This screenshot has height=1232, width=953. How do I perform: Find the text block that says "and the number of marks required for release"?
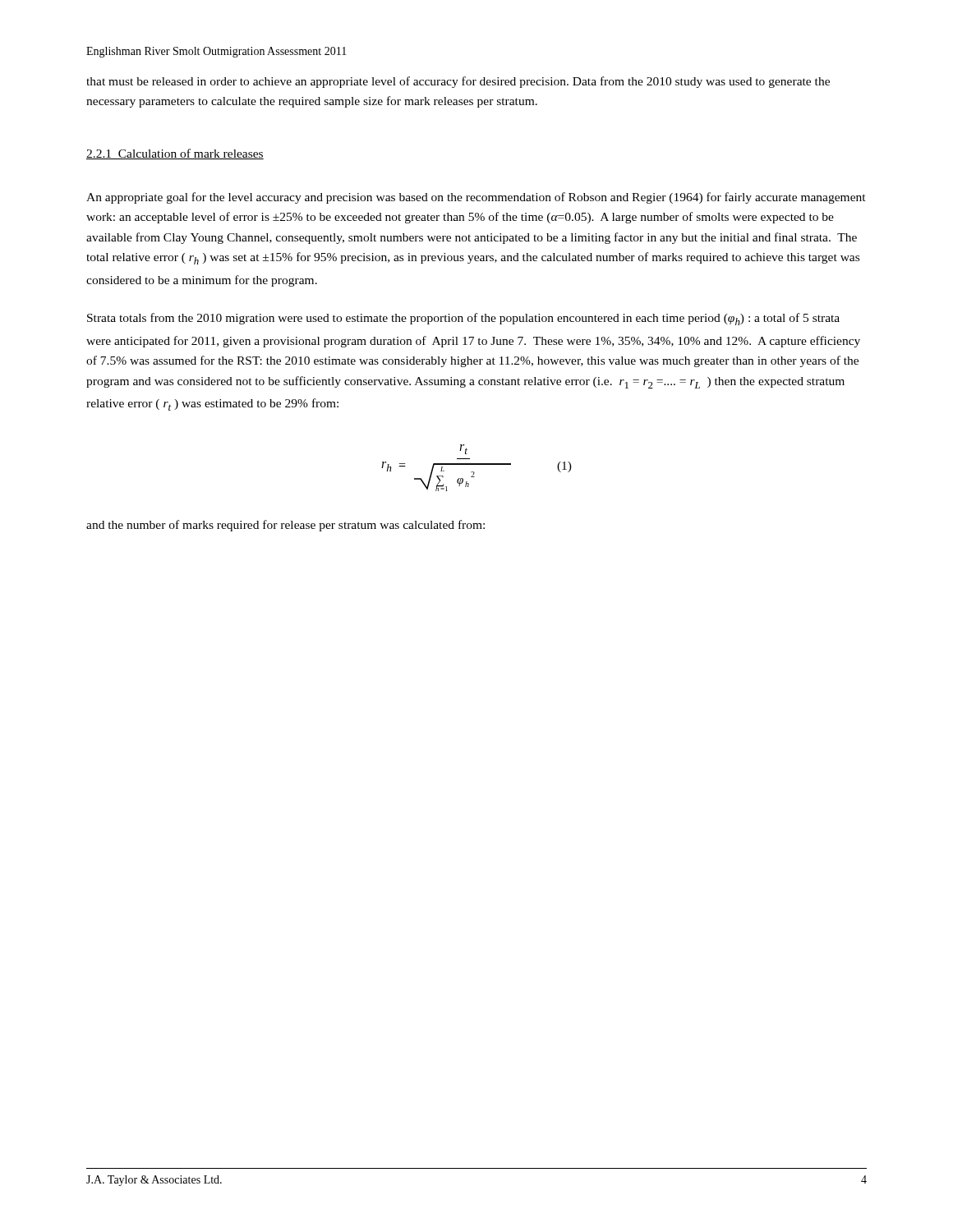click(286, 524)
